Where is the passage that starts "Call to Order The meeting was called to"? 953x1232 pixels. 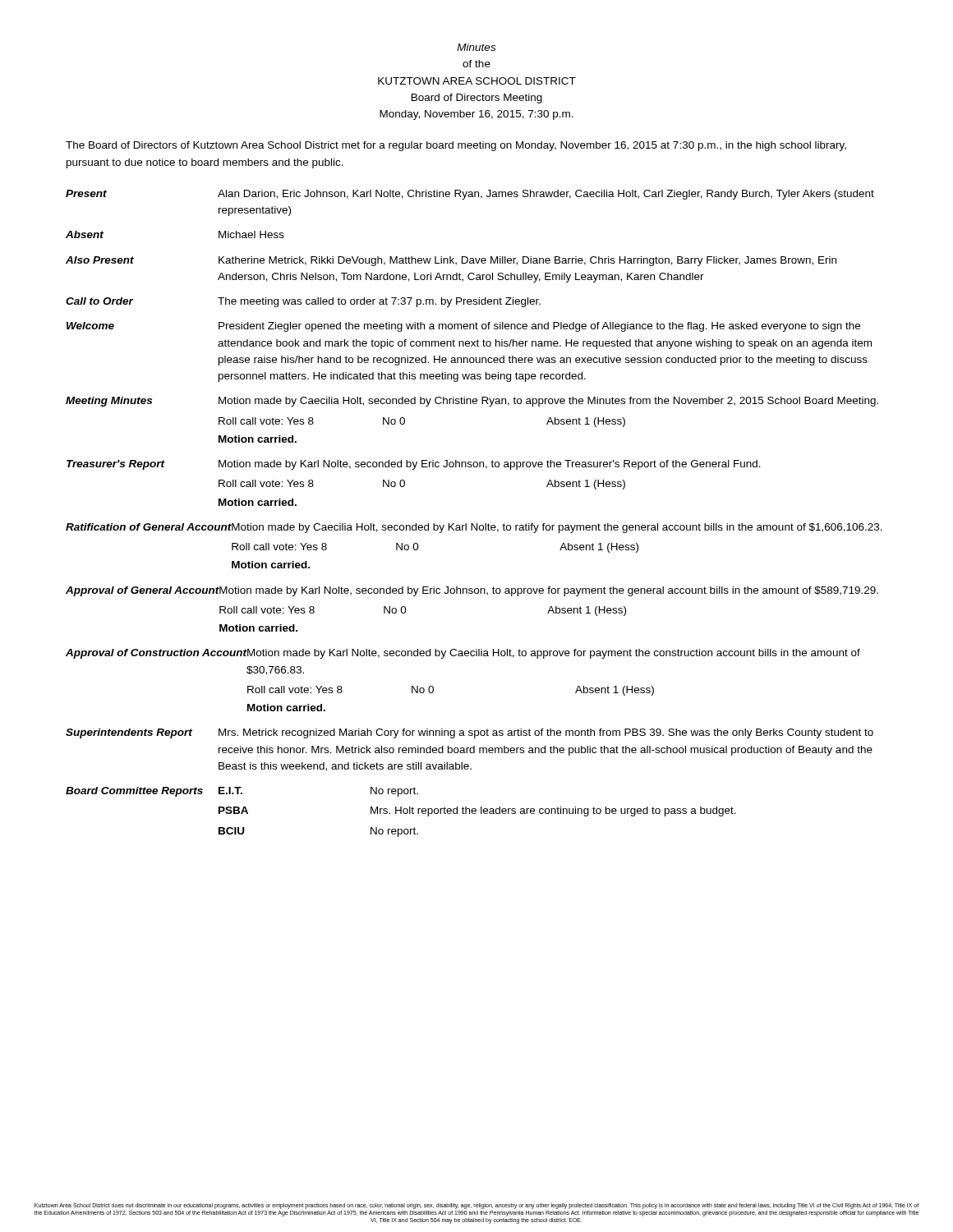[476, 302]
